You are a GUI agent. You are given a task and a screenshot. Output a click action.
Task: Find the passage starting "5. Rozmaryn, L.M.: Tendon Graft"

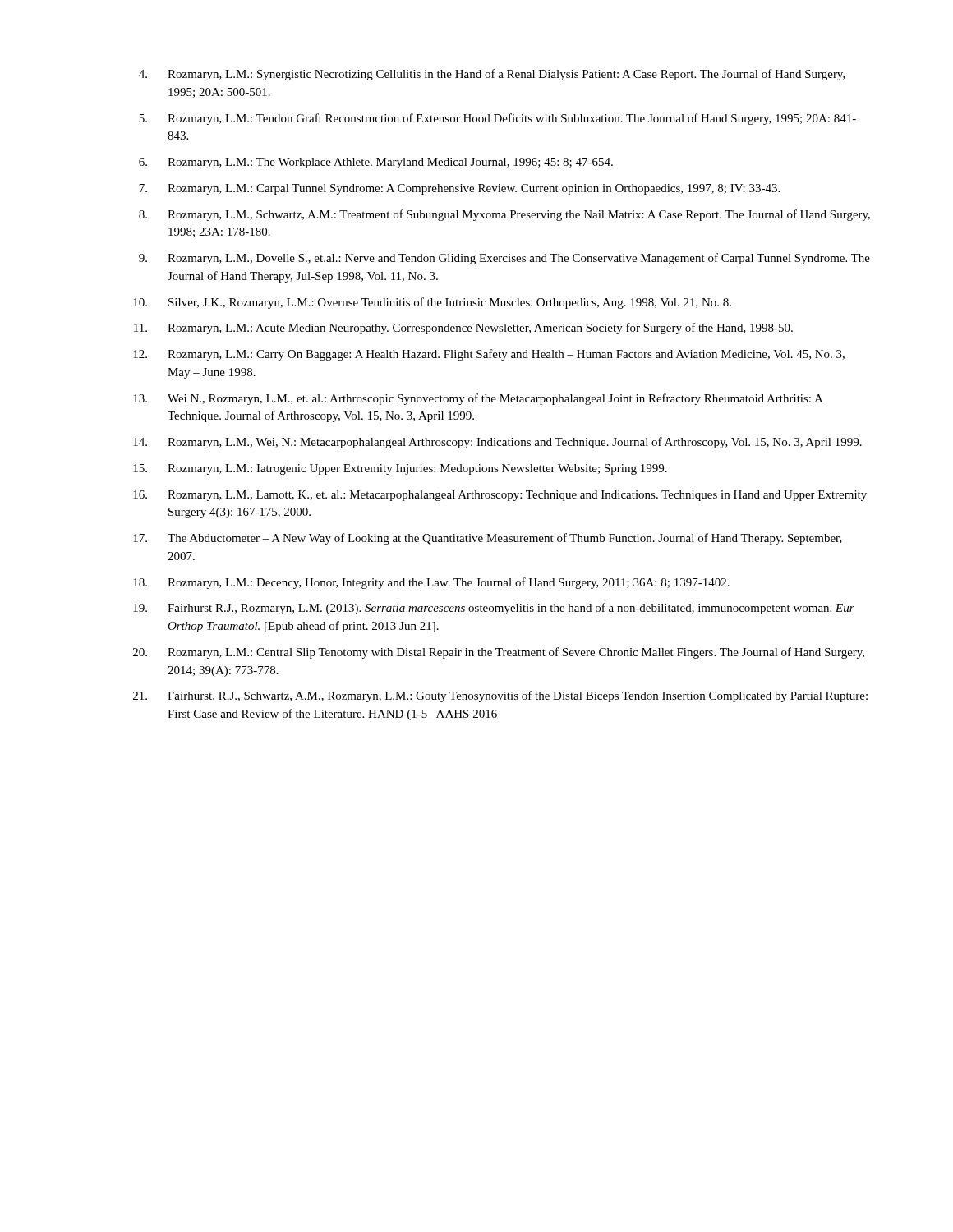coord(476,128)
